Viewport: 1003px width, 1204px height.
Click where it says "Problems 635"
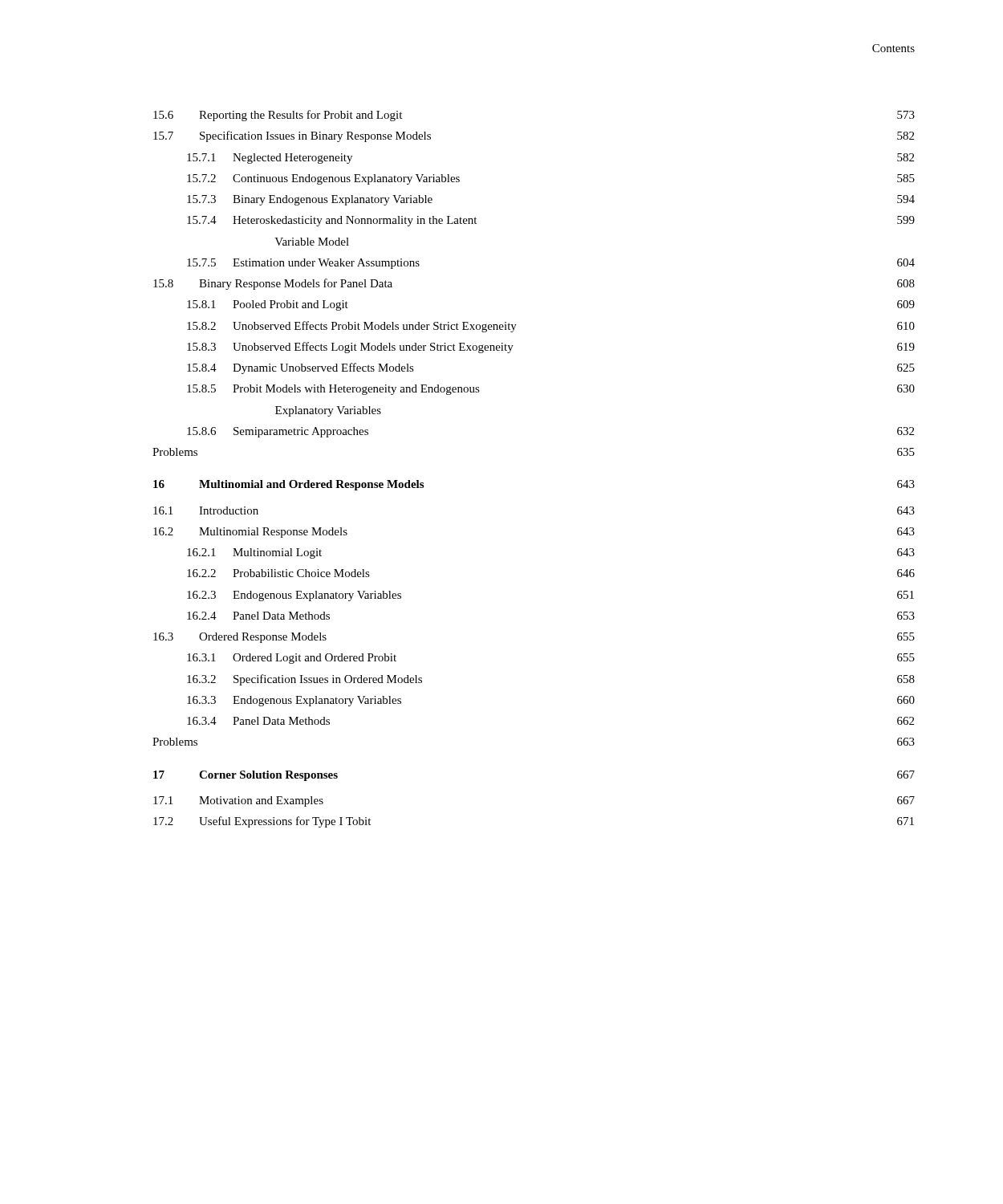coord(177,452)
